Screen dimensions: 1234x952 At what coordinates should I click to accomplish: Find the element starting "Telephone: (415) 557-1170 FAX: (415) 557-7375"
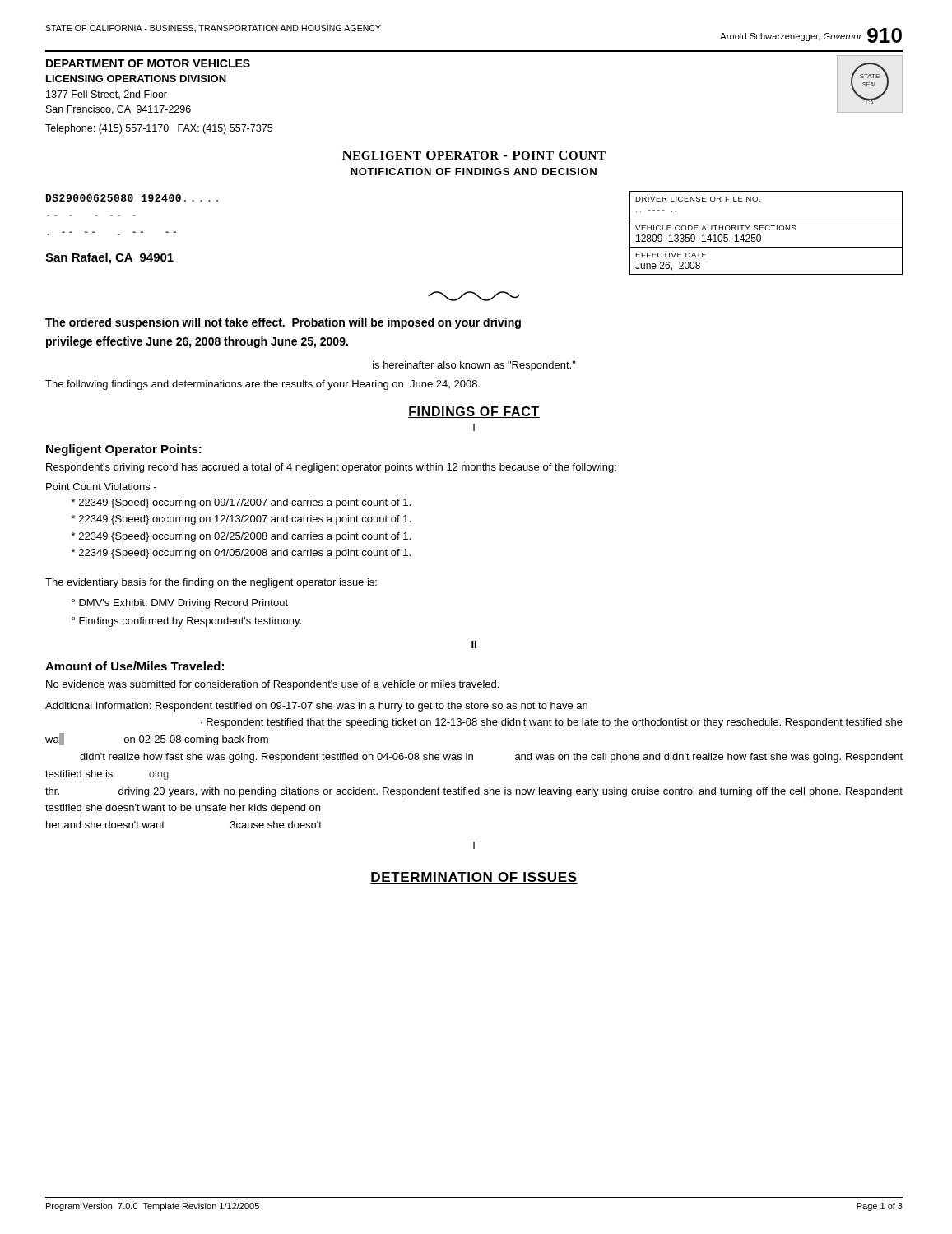(159, 129)
